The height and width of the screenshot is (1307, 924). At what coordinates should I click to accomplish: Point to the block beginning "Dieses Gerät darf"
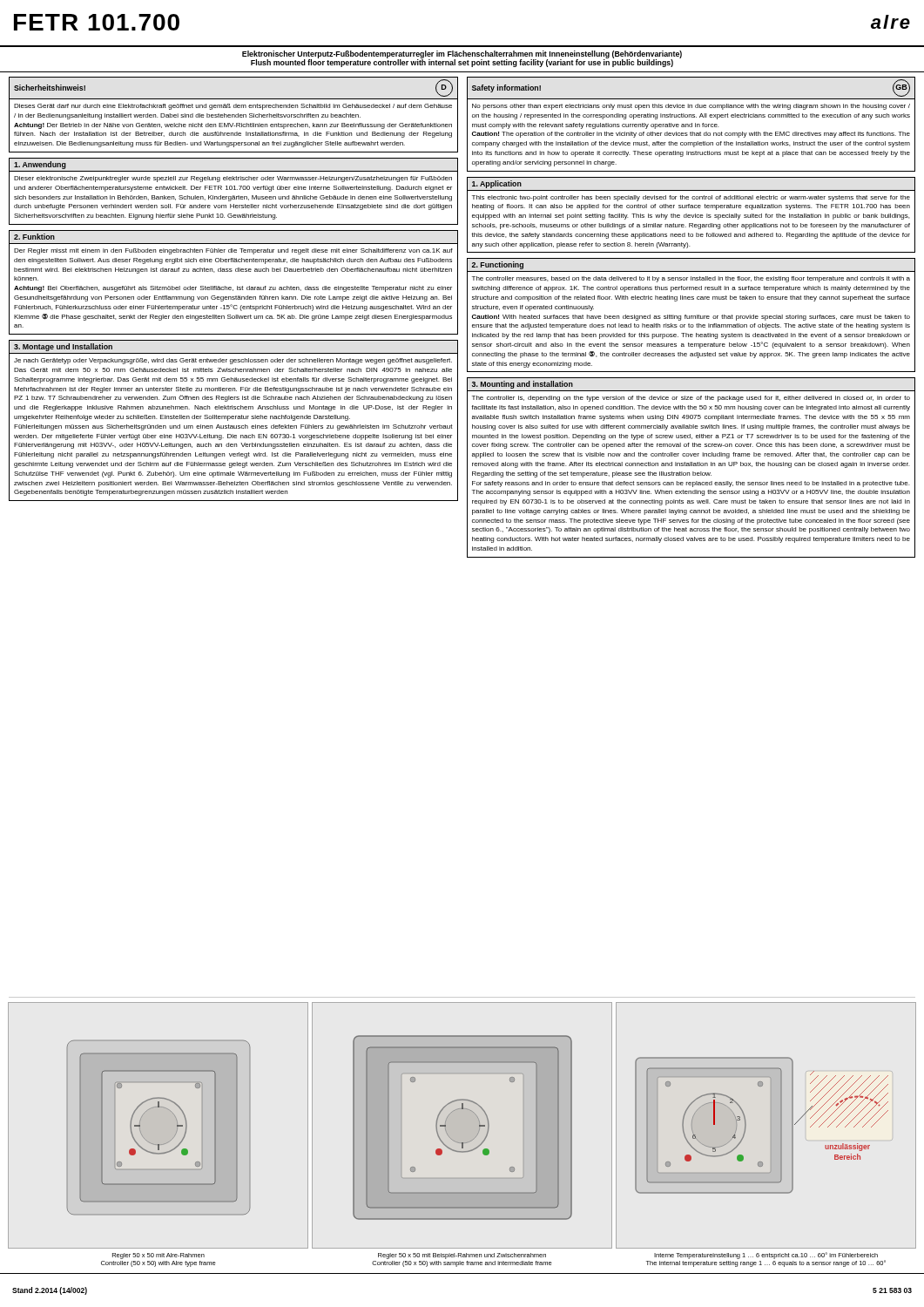coord(233,125)
